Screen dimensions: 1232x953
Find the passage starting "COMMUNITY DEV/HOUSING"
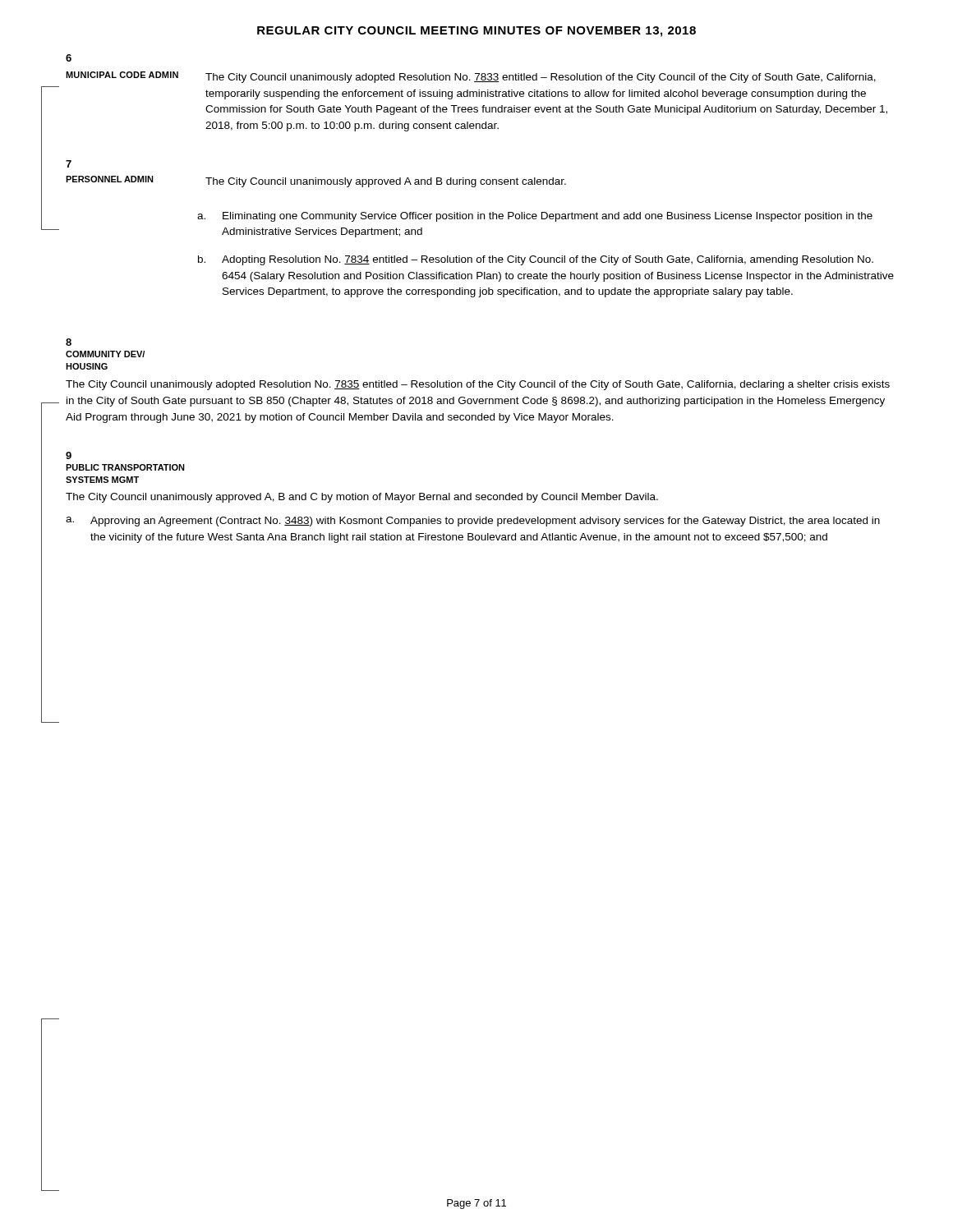click(105, 360)
